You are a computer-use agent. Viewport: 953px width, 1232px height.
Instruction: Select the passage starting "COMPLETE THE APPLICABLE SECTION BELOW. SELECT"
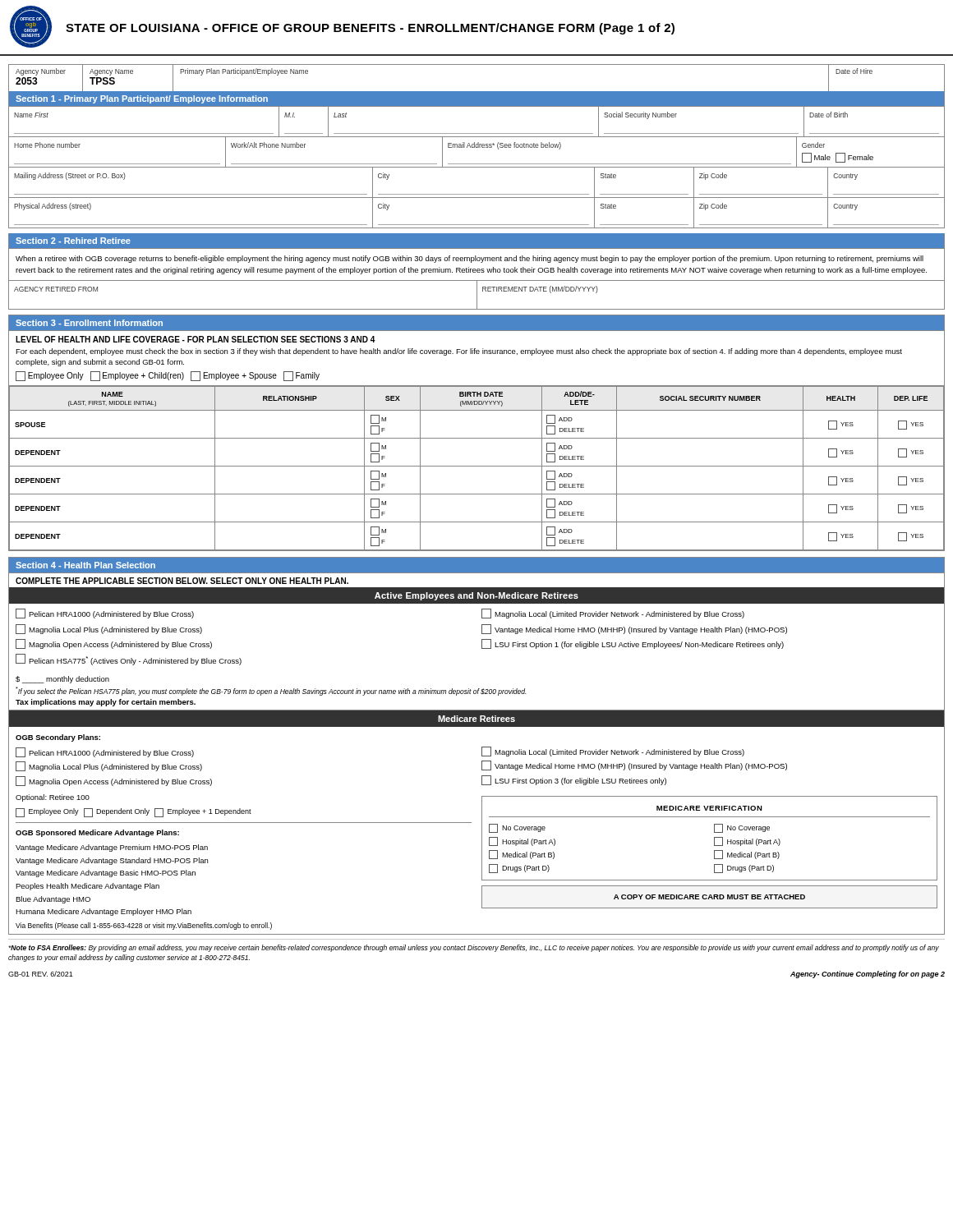click(x=182, y=582)
